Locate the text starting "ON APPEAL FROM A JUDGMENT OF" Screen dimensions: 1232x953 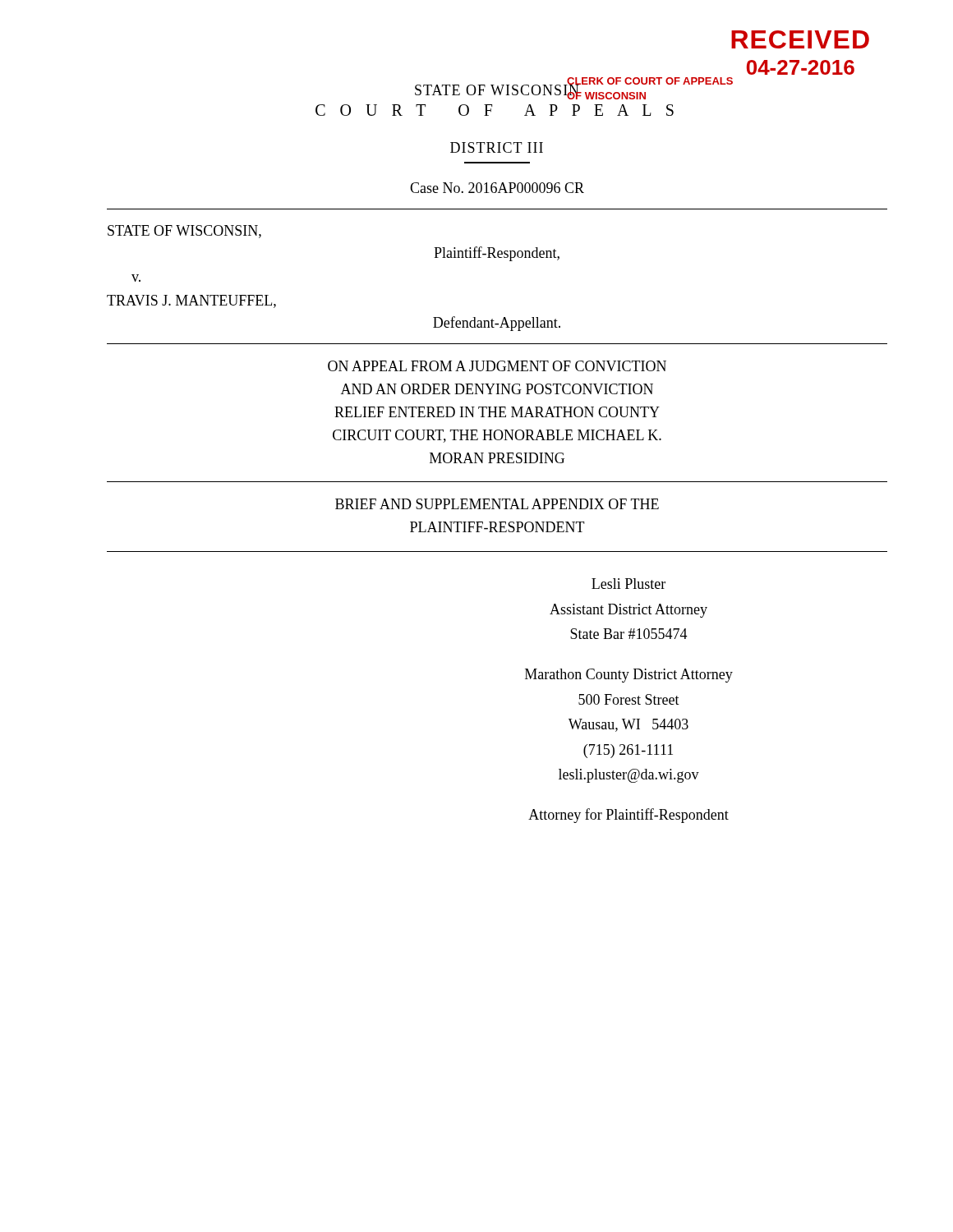497,412
